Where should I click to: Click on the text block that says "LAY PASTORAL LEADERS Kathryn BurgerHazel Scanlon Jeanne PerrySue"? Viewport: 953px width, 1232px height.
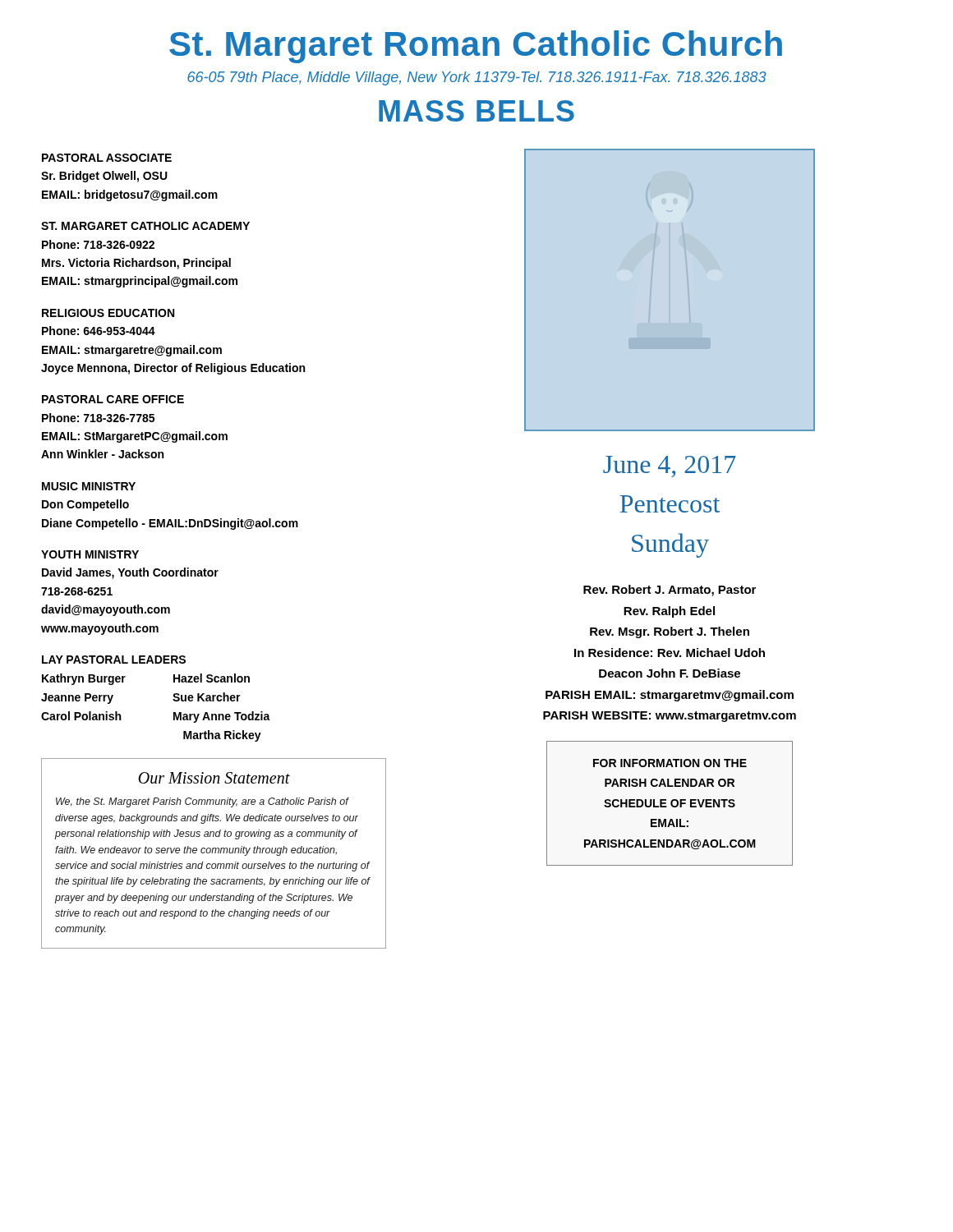coord(222,699)
